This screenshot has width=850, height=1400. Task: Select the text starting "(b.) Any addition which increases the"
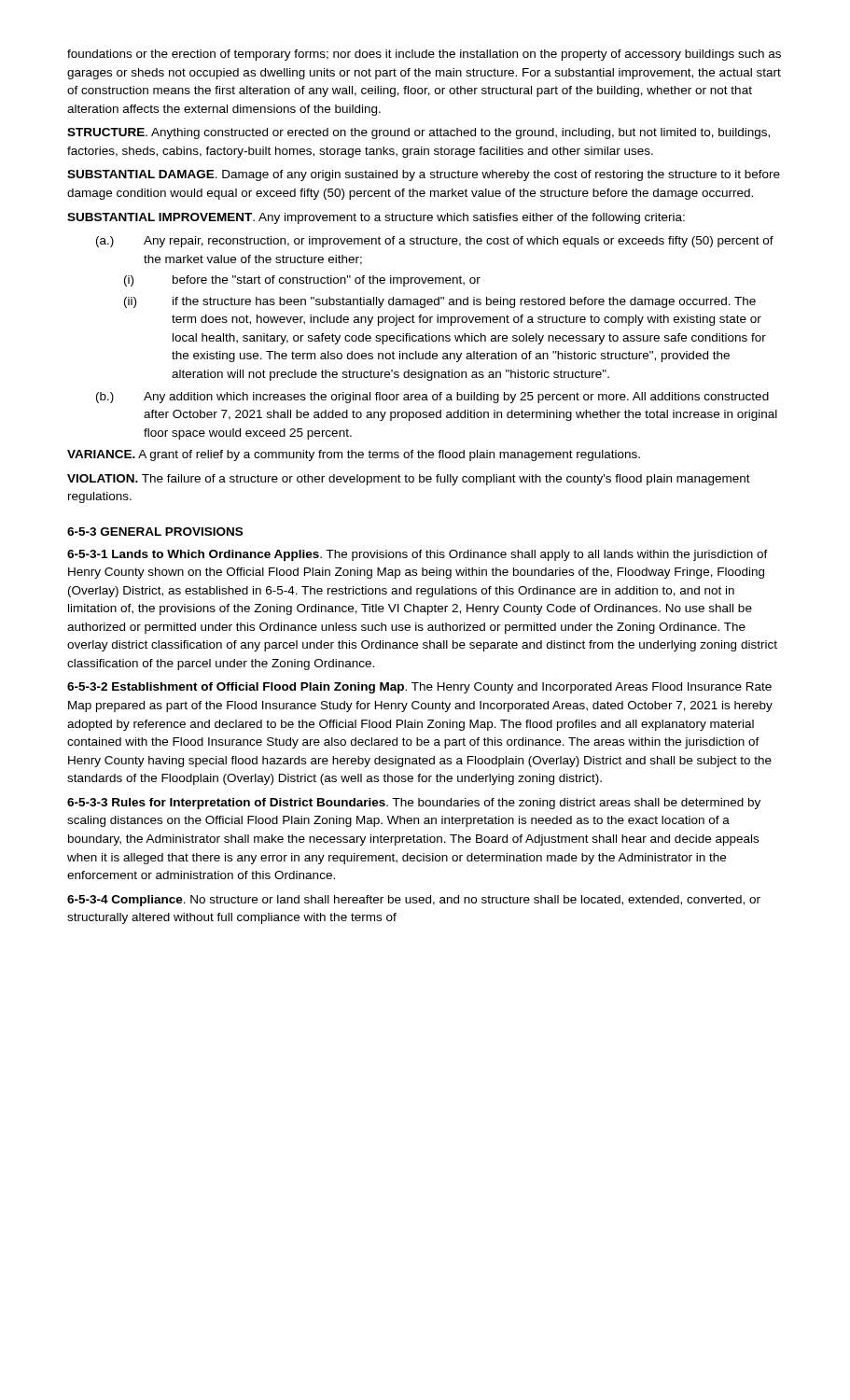pos(425,414)
